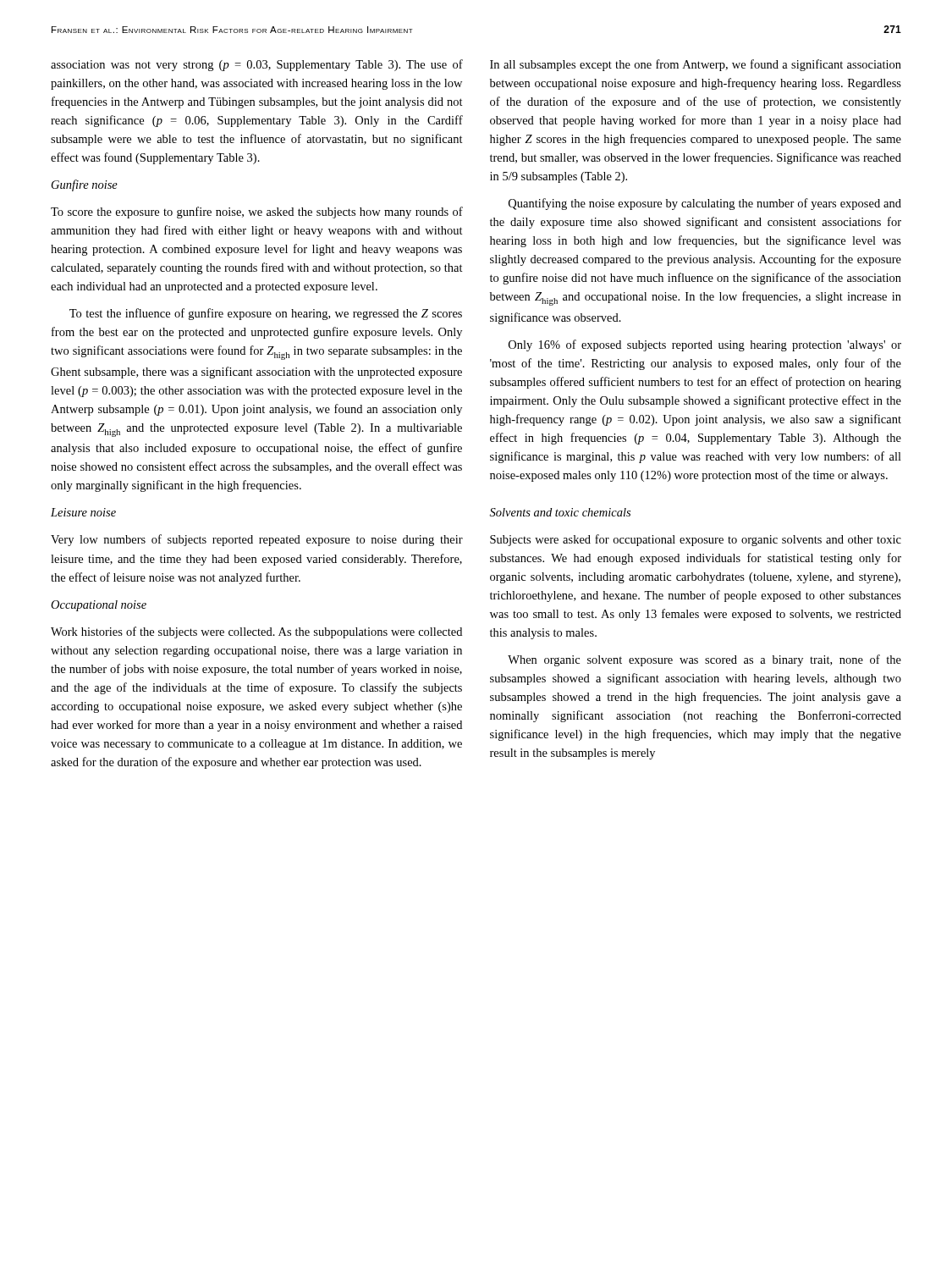Click on the text block starting "Solvents and toxic"
The height and width of the screenshot is (1270, 952).
560,512
